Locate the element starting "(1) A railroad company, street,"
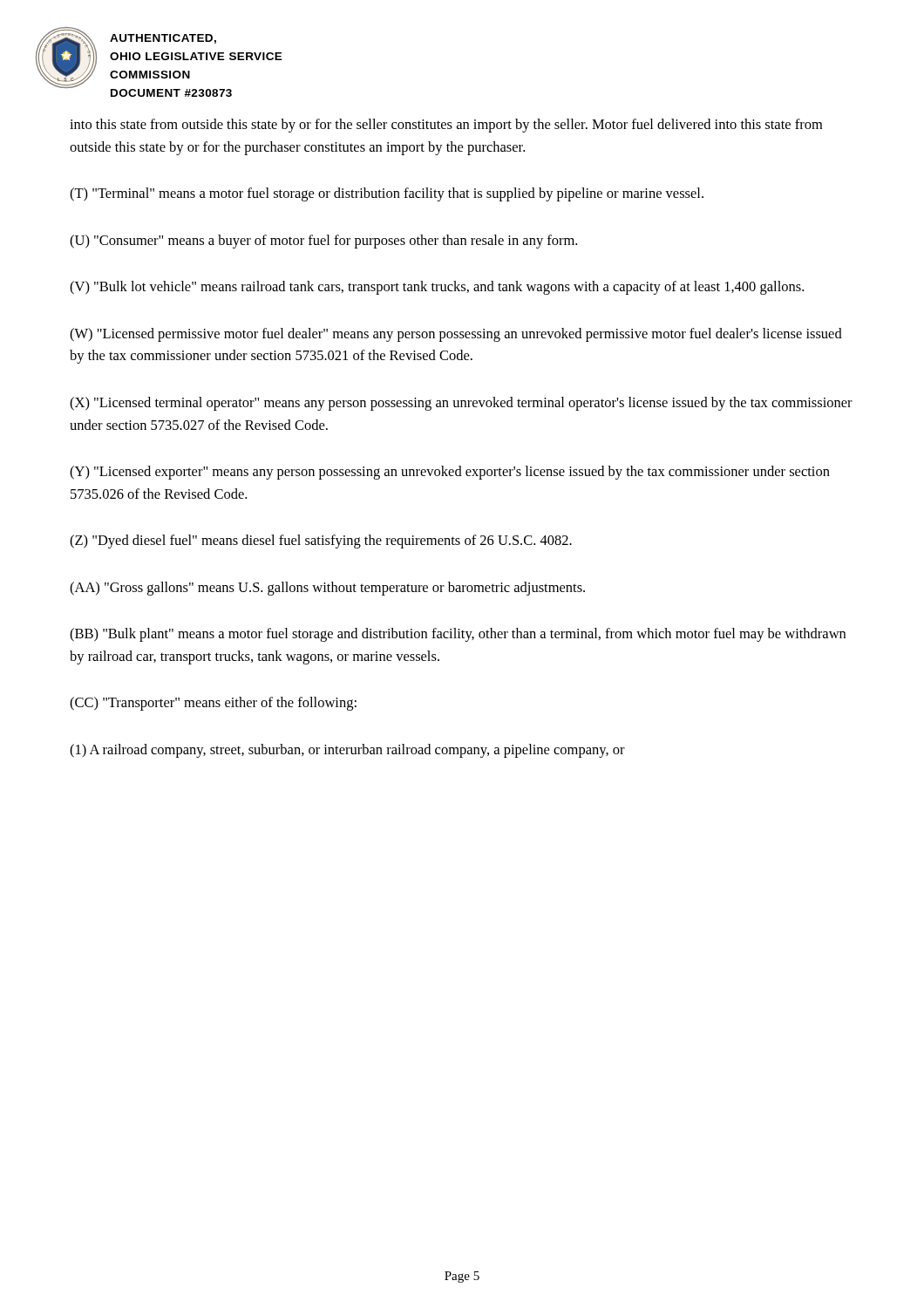The height and width of the screenshot is (1308, 924). point(347,749)
